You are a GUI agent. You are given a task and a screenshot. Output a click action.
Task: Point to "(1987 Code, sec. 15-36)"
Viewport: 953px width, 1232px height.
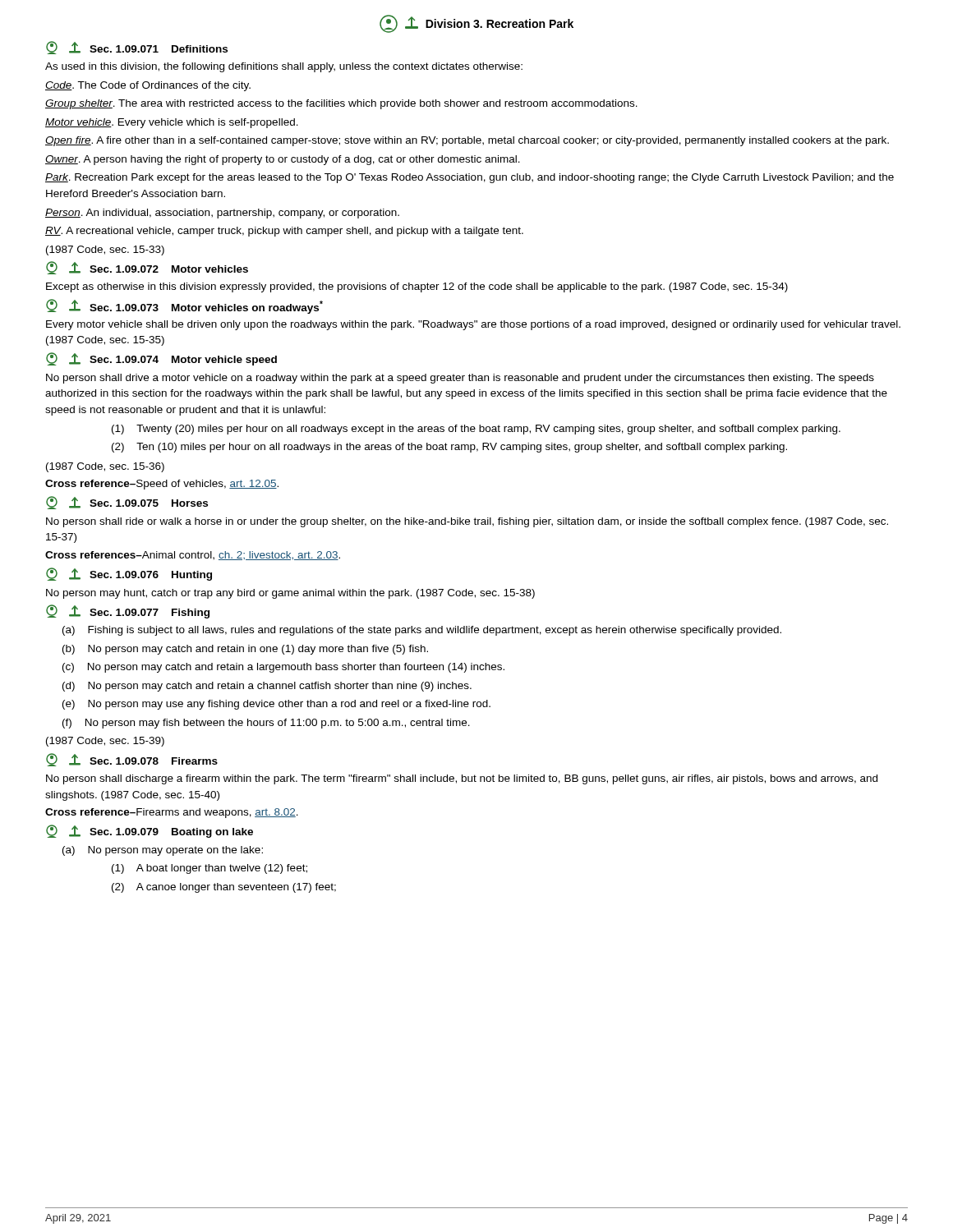click(x=105, y=466)
